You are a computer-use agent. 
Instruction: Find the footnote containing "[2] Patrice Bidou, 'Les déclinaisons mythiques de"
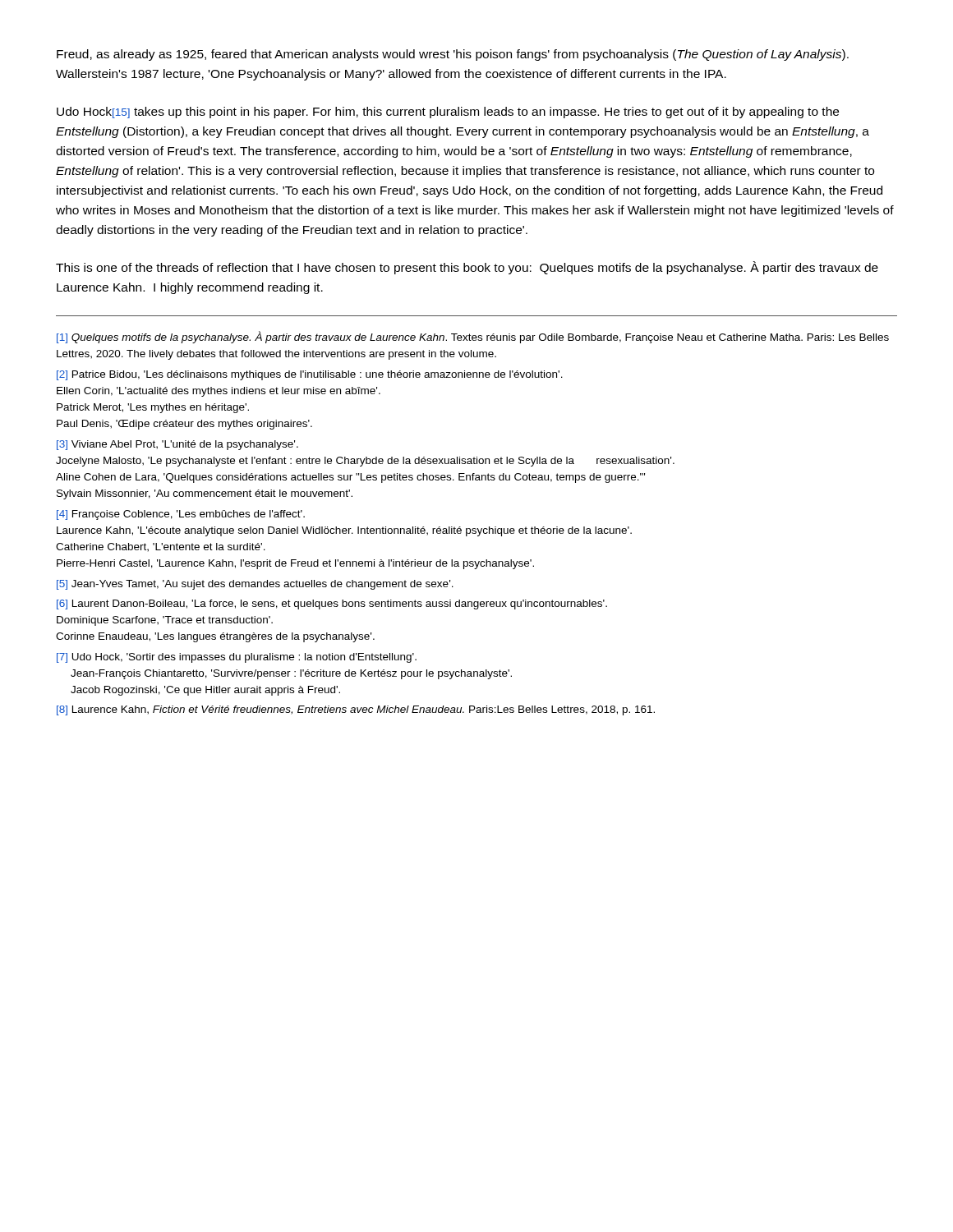309,399
